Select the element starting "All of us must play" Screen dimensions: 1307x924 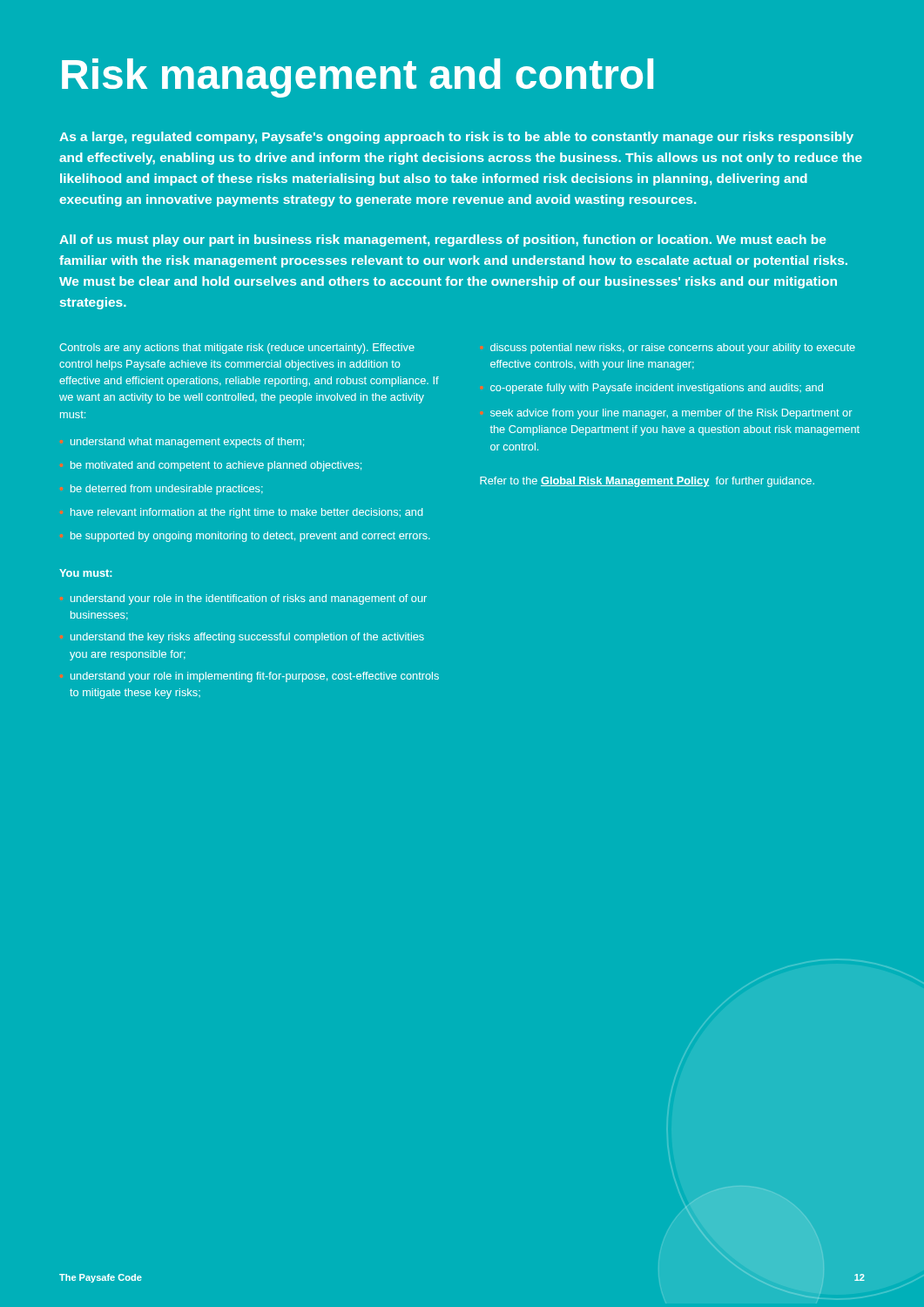coord(454,270)
